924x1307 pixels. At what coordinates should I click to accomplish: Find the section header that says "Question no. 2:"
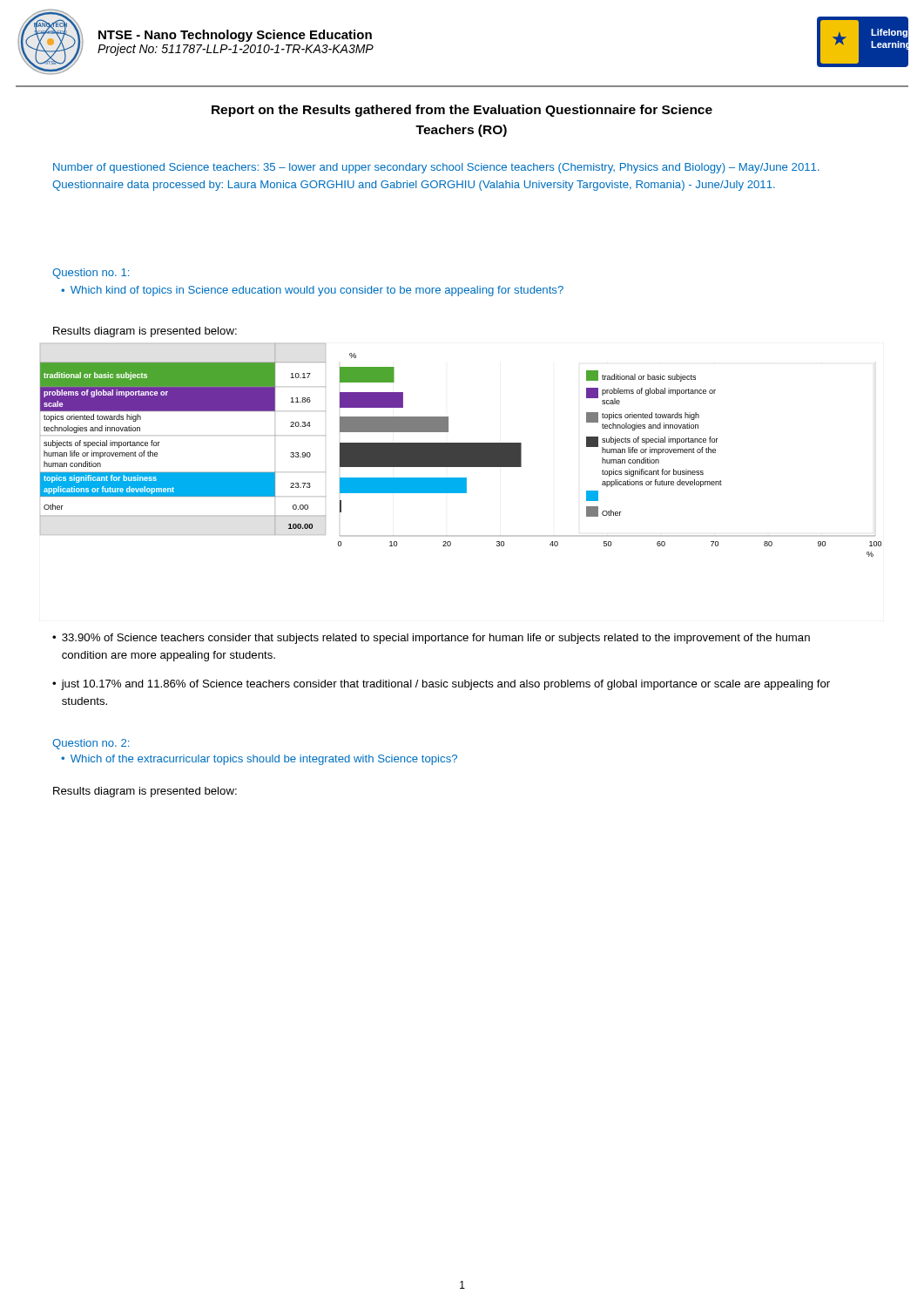pyautogui.click(x=91, y=743)
